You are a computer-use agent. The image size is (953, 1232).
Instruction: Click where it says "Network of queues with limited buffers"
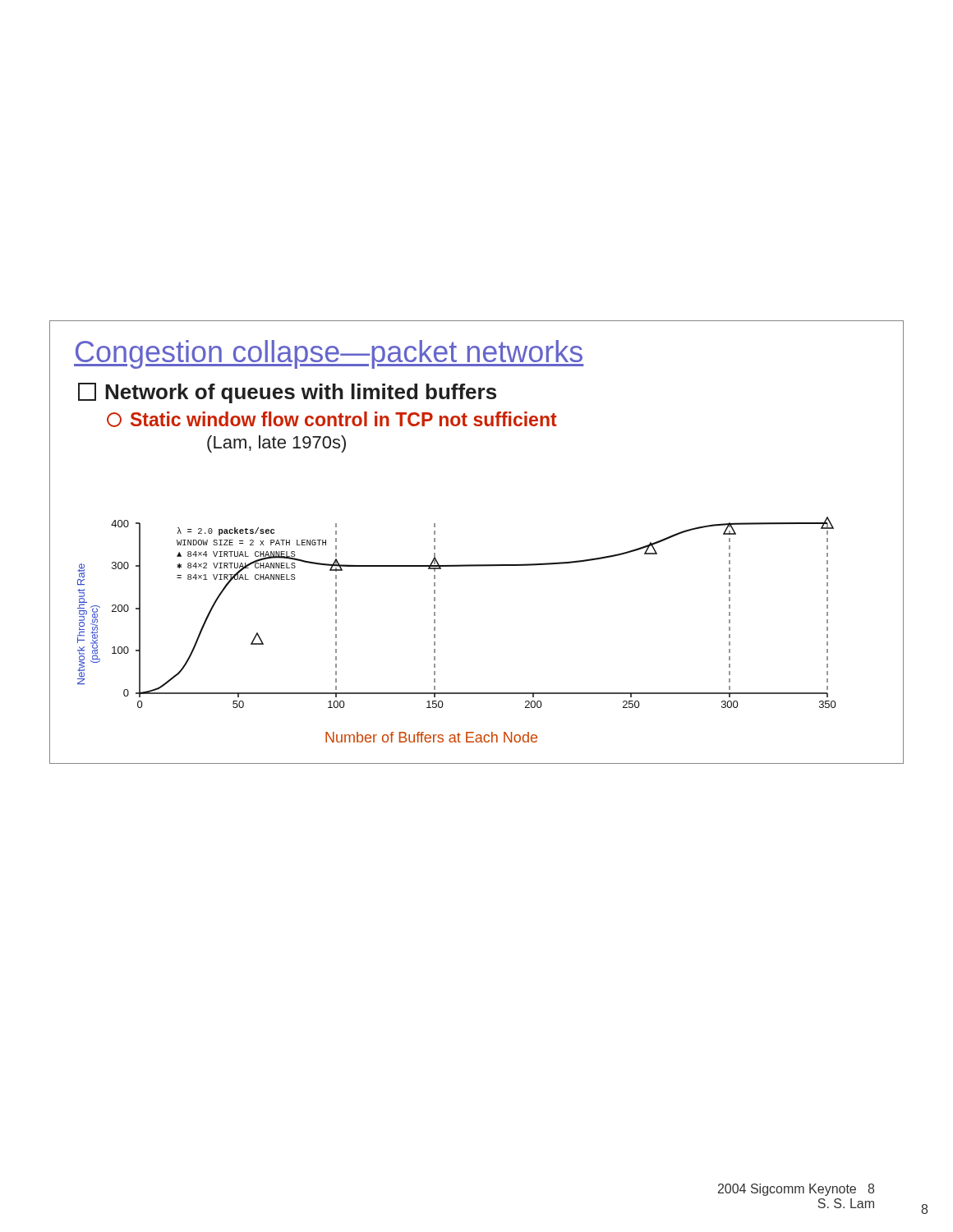[x=288, y=392]
